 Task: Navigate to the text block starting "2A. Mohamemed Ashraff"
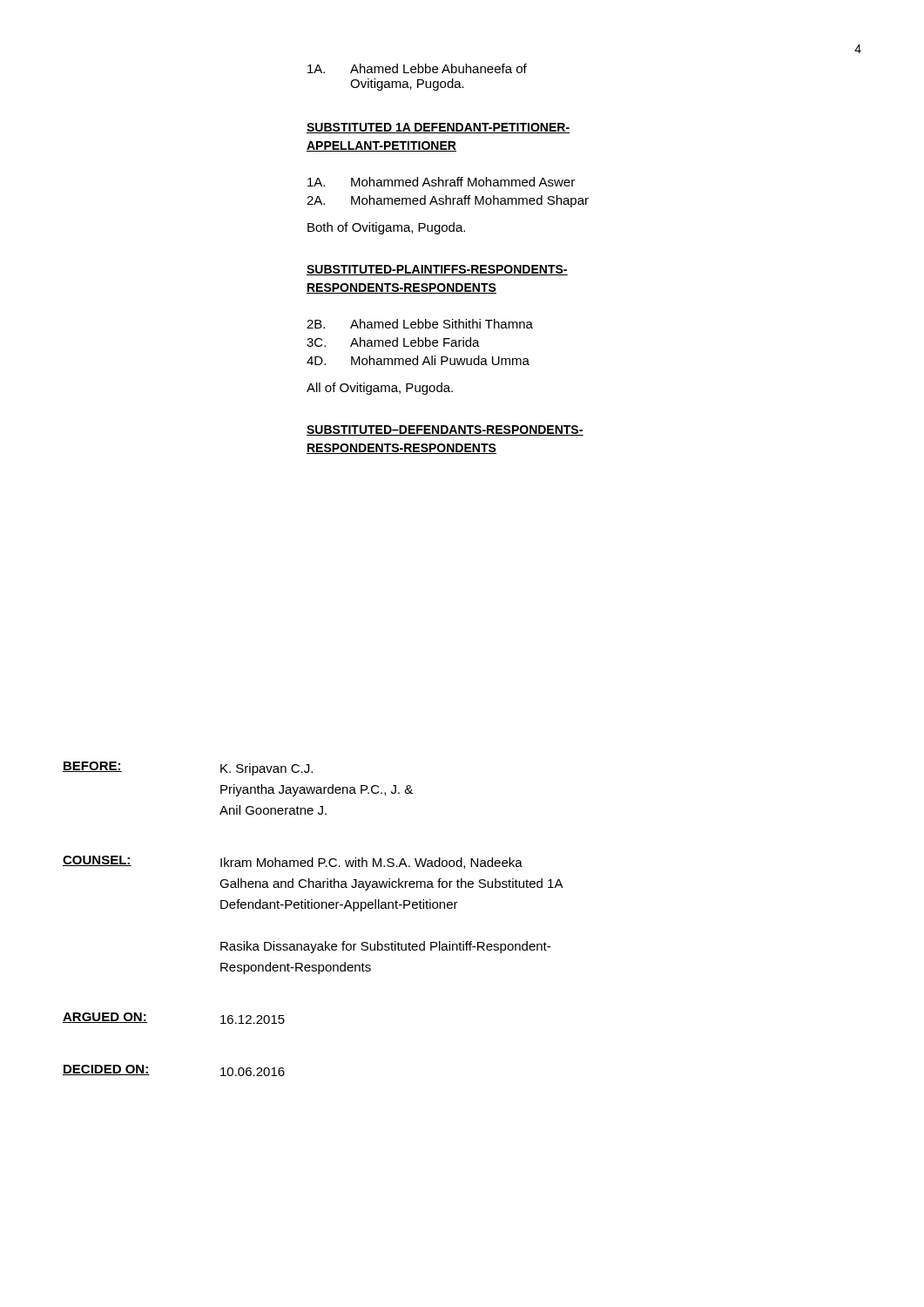click(x=584, y=200)
